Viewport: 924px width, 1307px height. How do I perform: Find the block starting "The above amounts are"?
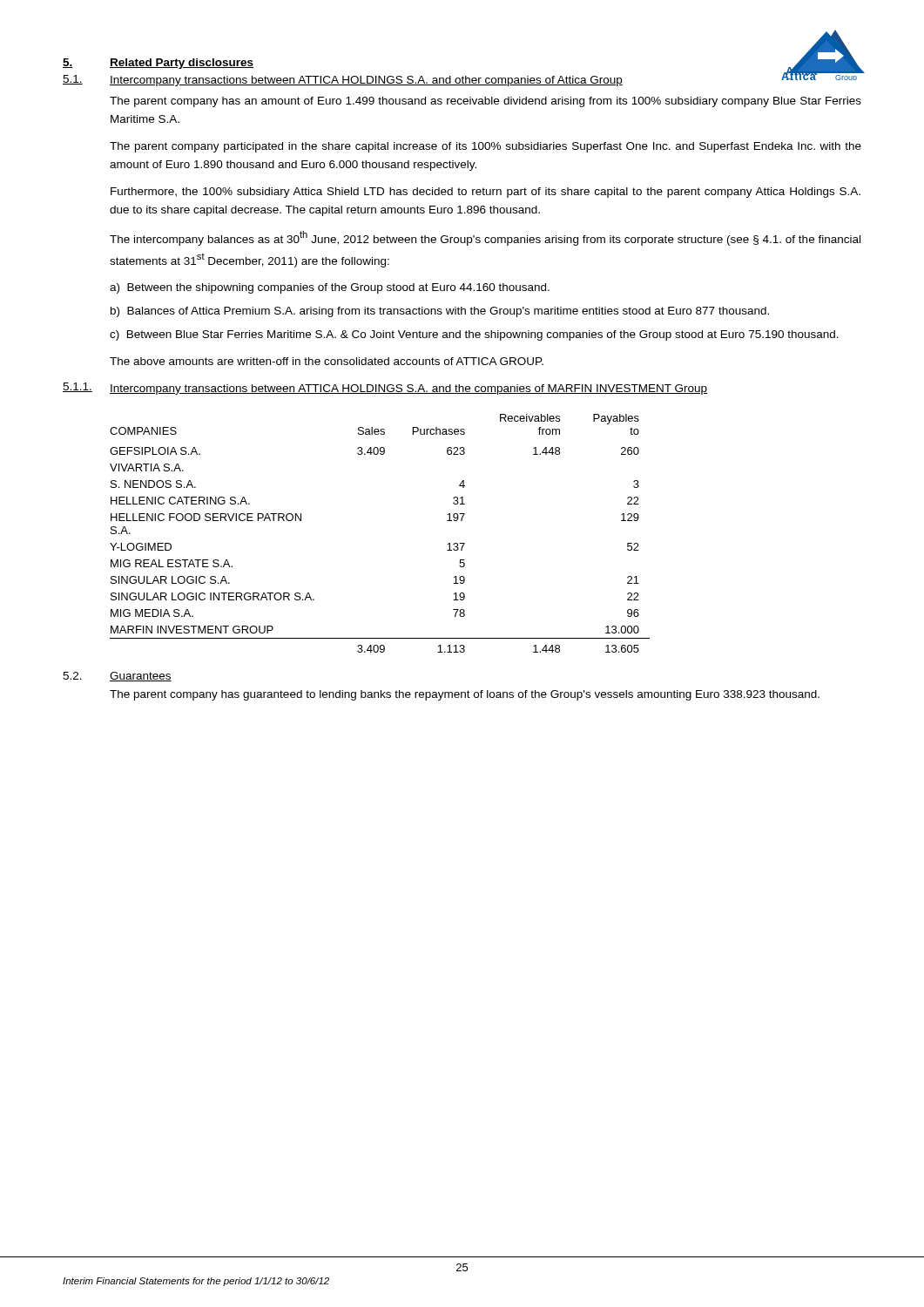327,361
